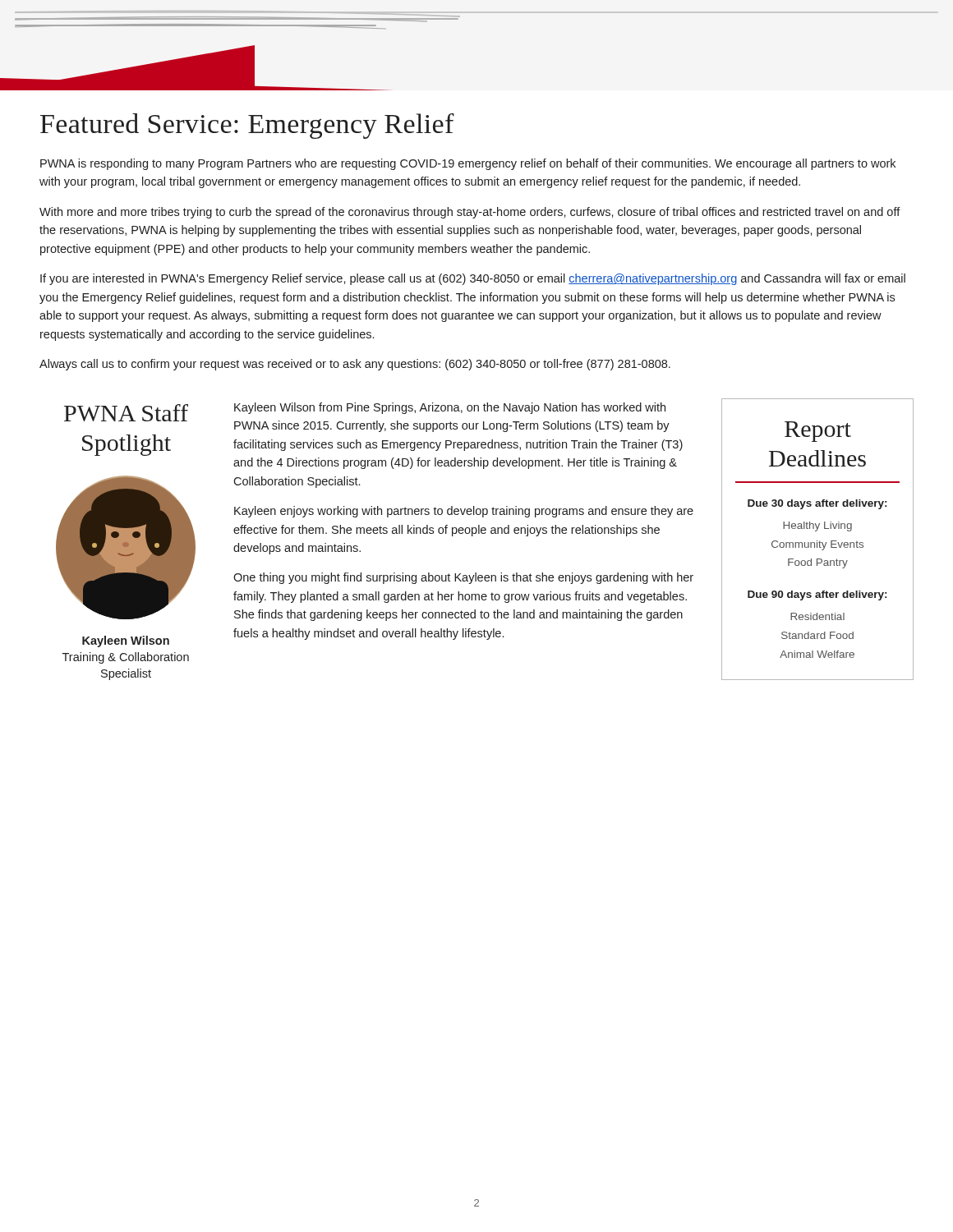
Task: Locate the photo
Action: 126,547
